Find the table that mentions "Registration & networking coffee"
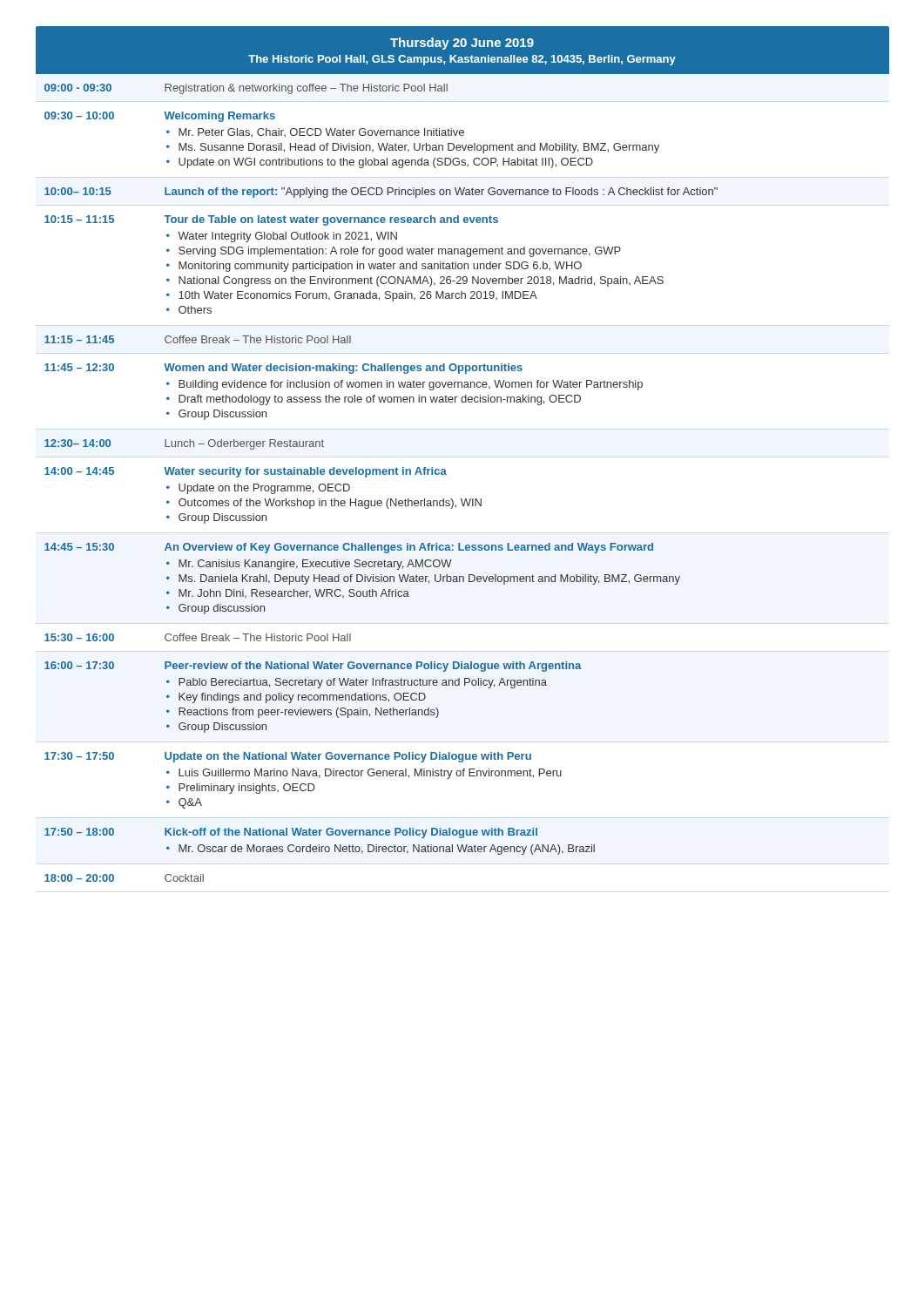The image size is (924, 1307). (x=462, y=483)
